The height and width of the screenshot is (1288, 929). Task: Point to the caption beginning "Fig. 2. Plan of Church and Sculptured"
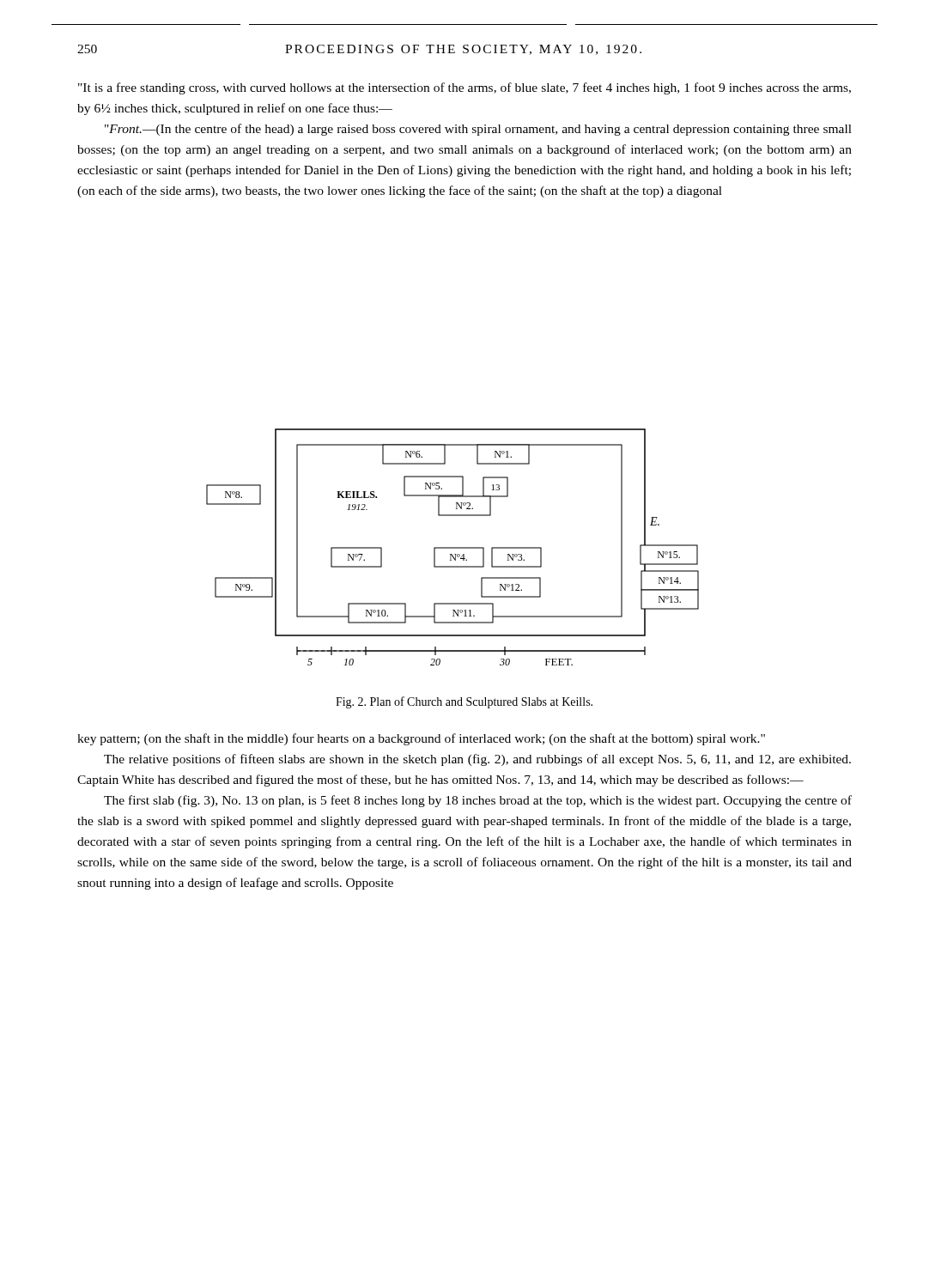coord(464,702)
